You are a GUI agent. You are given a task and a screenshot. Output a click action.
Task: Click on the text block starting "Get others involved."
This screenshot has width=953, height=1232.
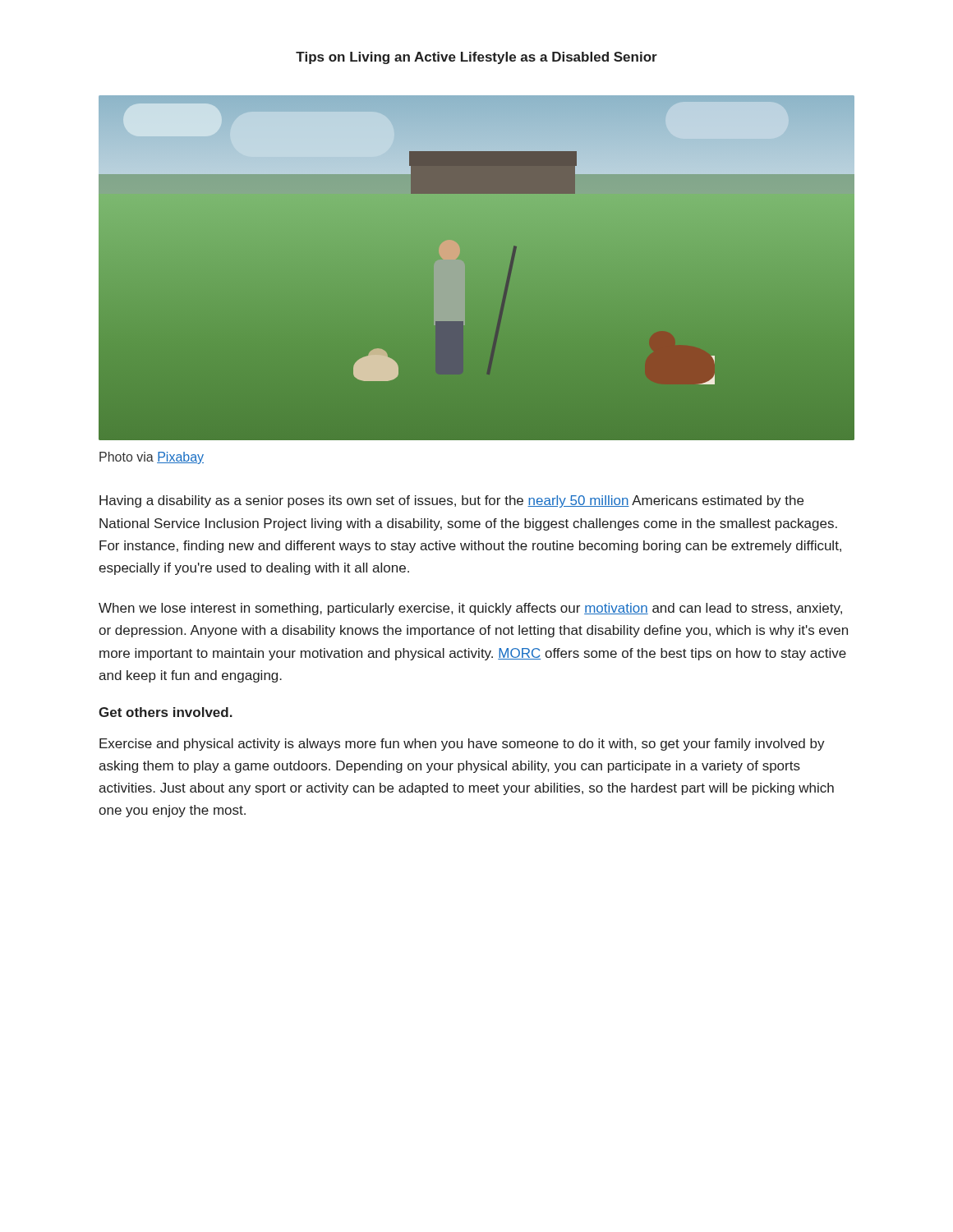pos(166,712)
